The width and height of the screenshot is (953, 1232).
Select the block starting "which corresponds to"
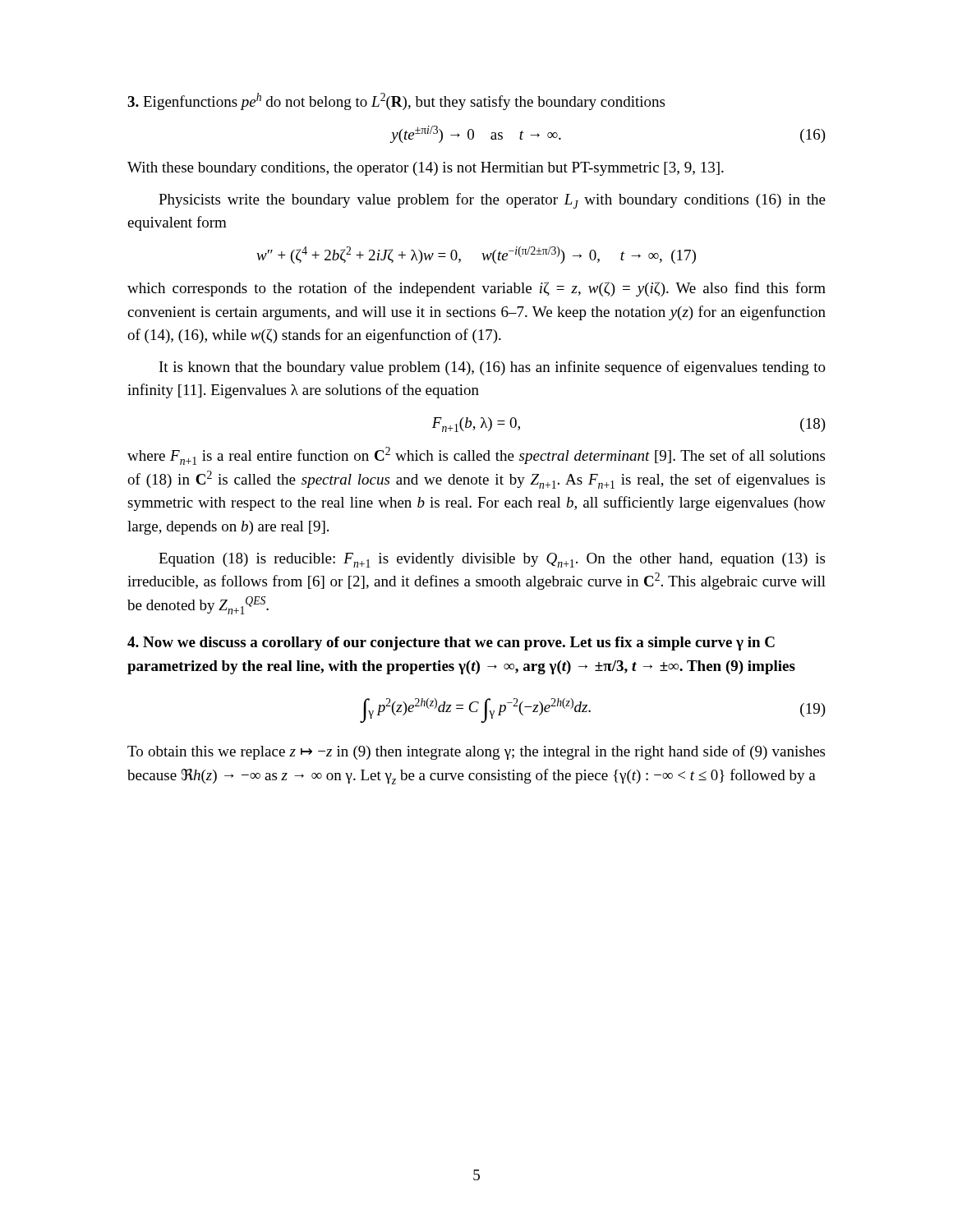click(476, 340)
